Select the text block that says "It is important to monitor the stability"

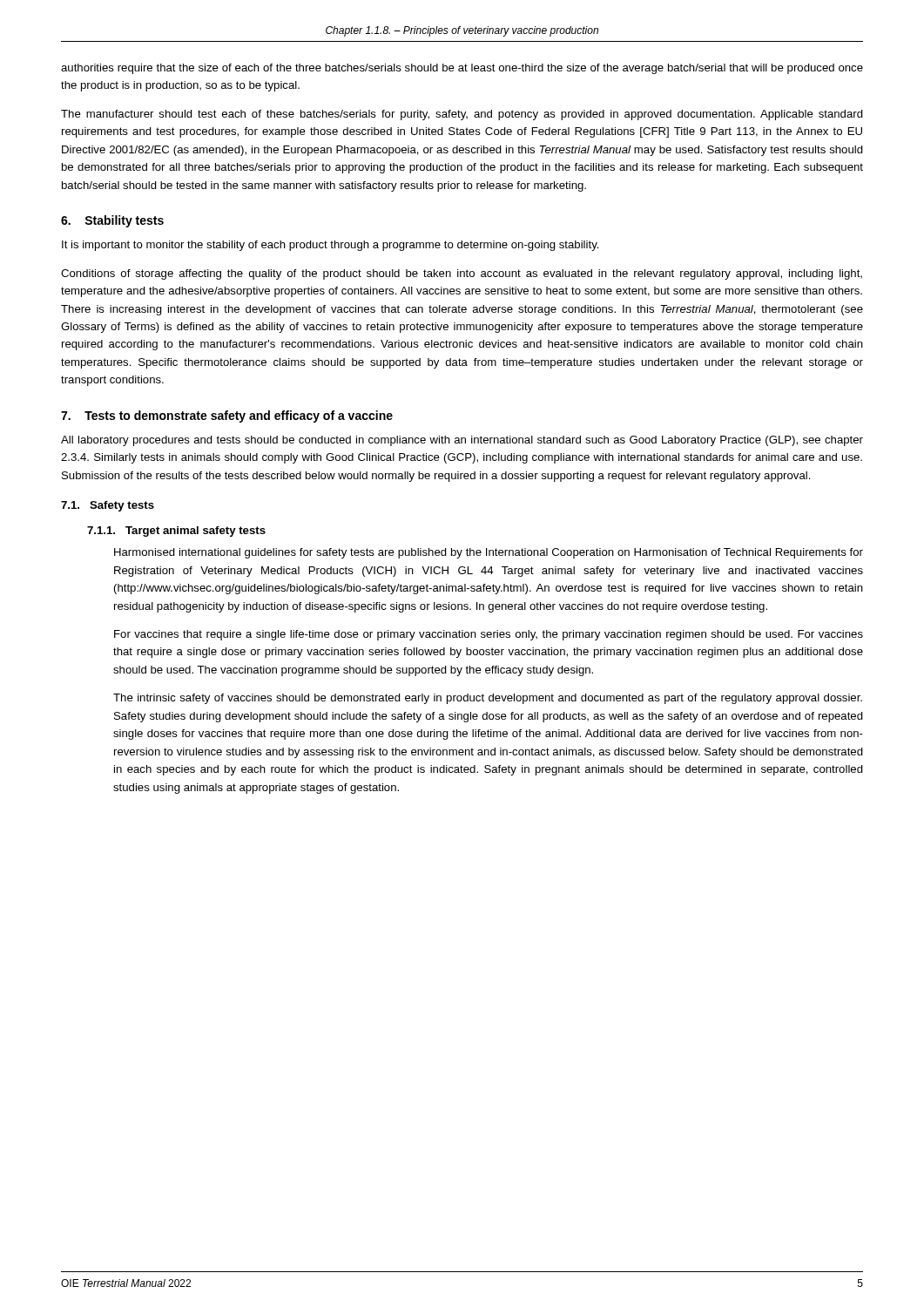[330, 245]
